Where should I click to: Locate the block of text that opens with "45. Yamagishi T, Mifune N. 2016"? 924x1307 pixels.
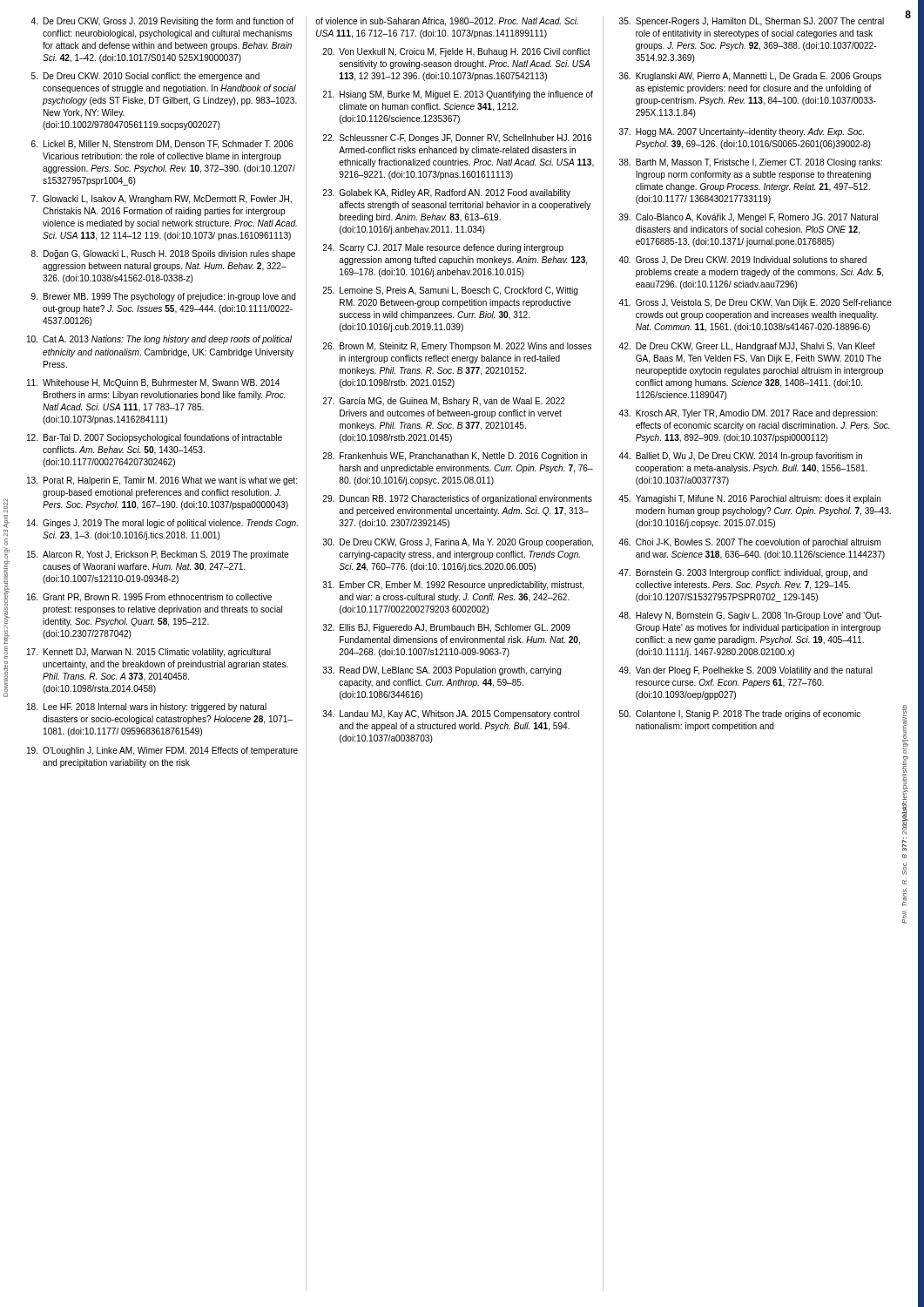point(752,512)
